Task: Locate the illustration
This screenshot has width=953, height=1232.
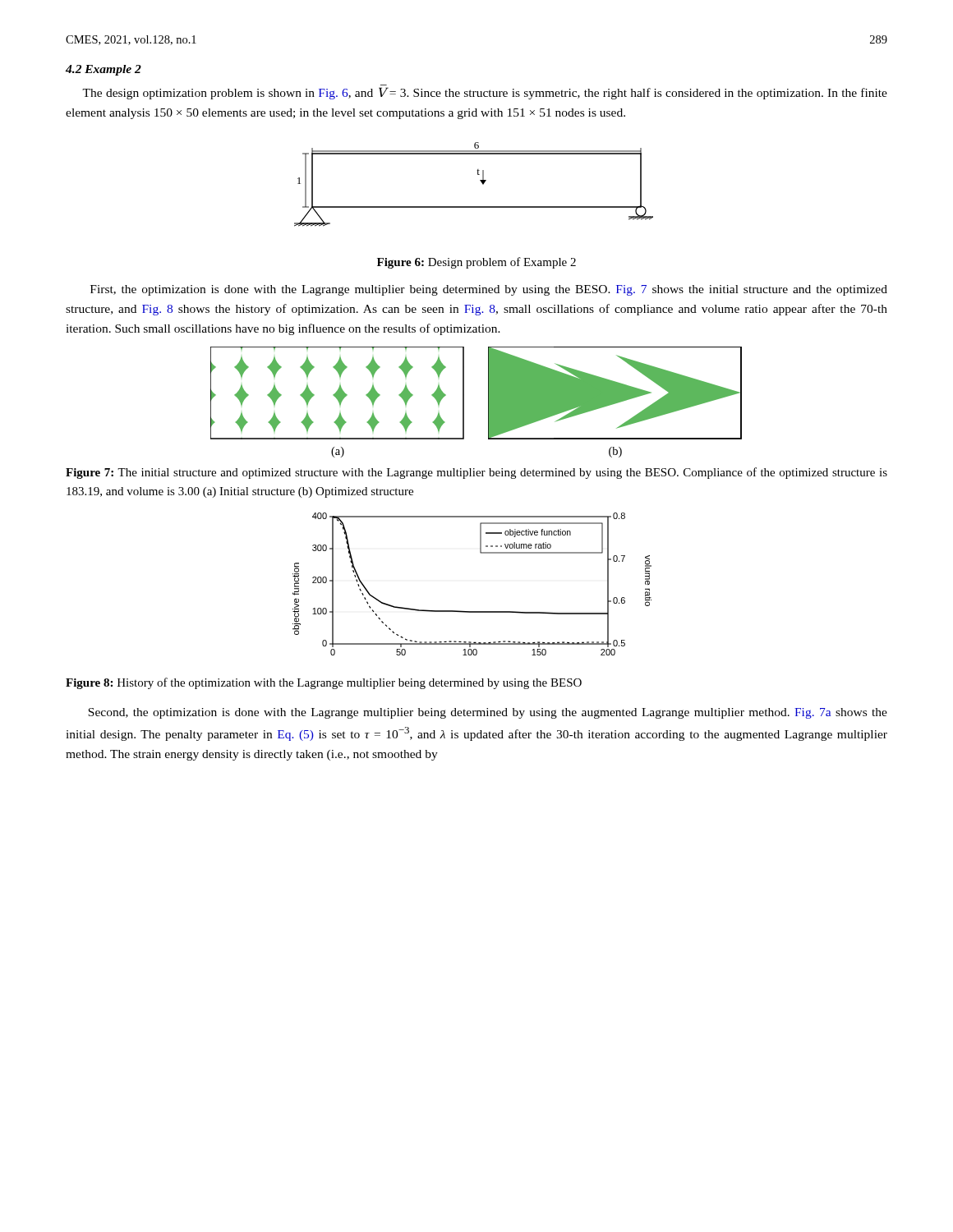Action: pyautogui.click(x=476, y=403)
